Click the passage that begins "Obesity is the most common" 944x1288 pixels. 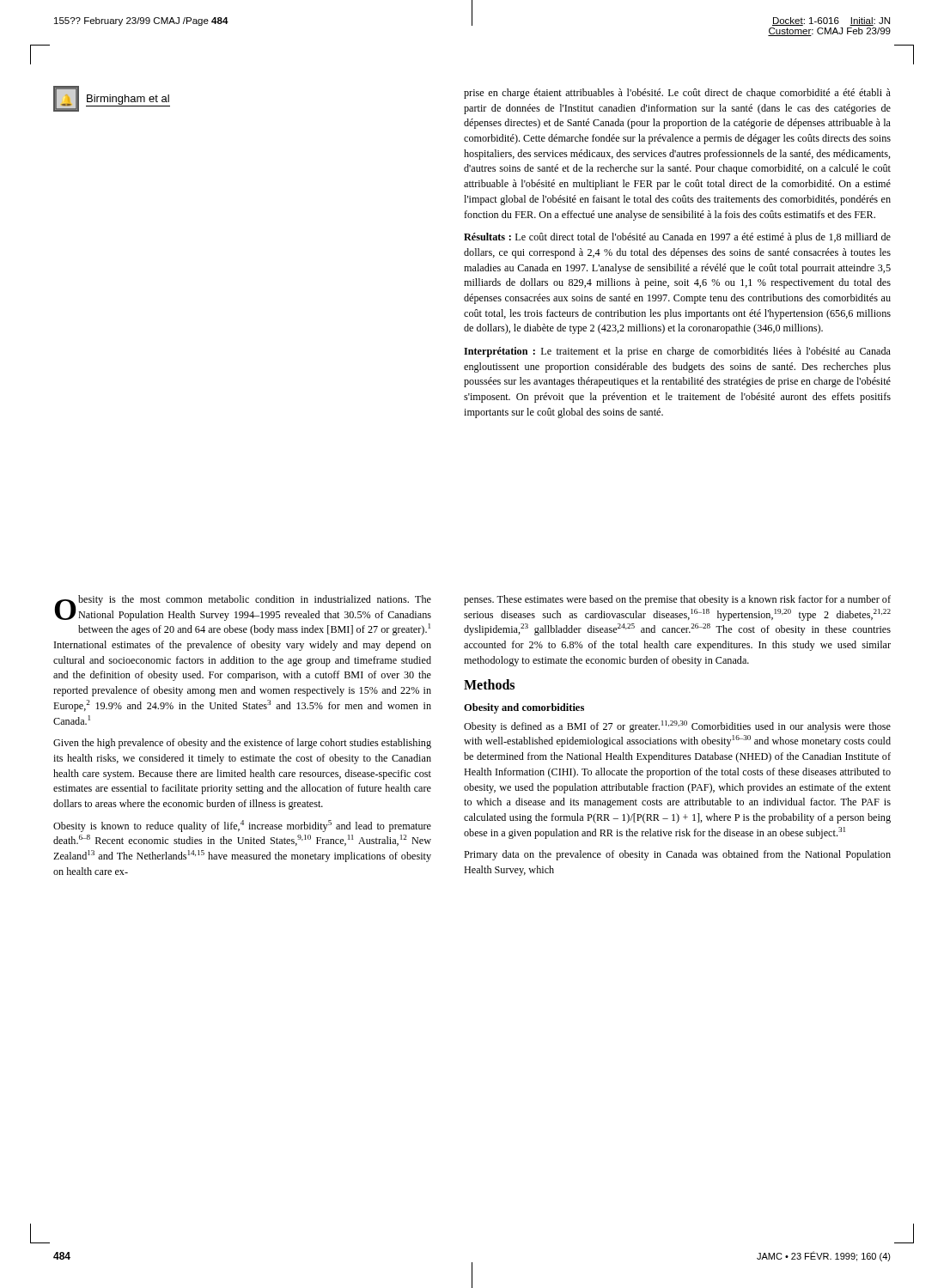[x=242, y=660]
